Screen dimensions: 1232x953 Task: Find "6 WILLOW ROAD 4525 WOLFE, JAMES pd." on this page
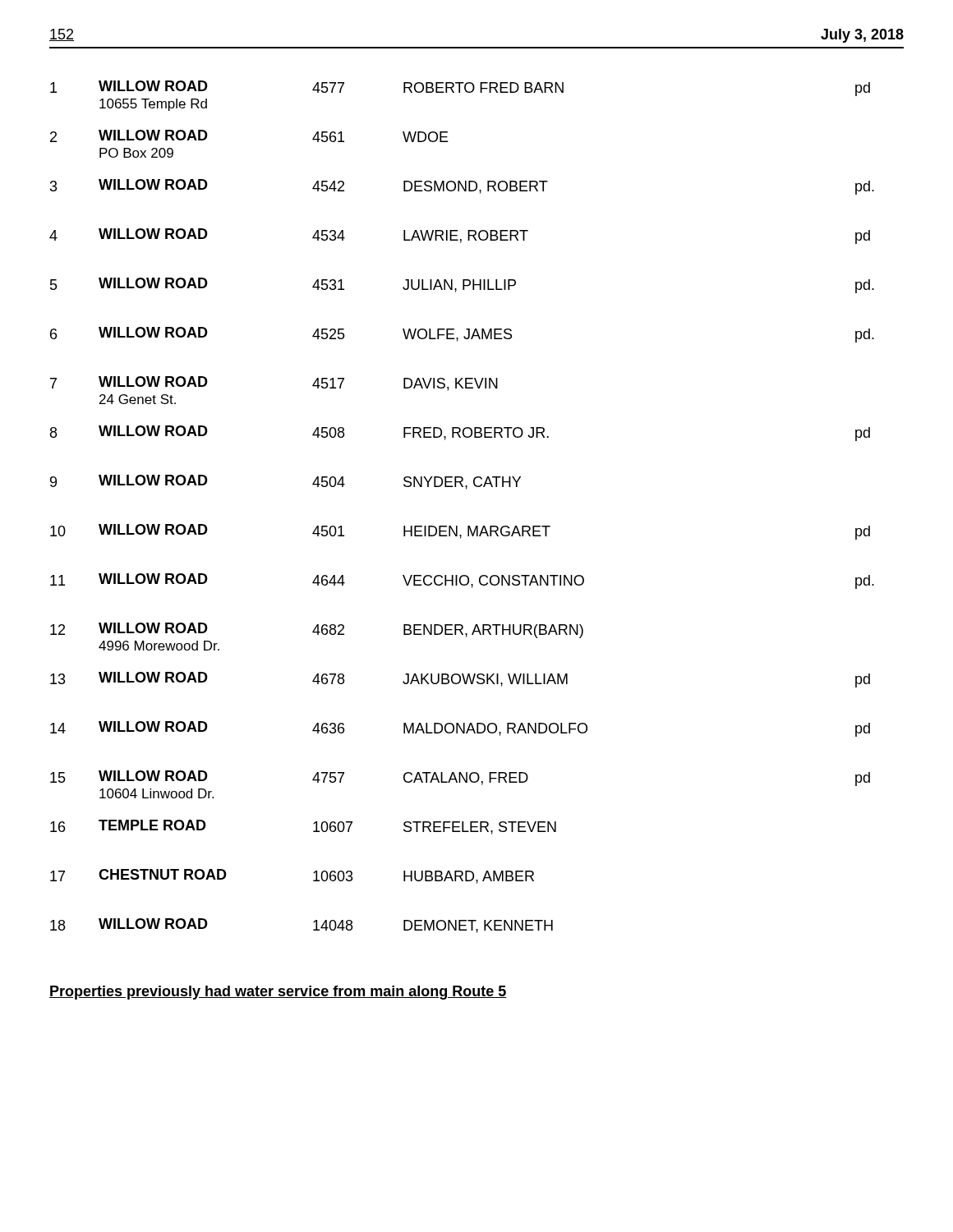pyautogui.click(x=476, y=334)
